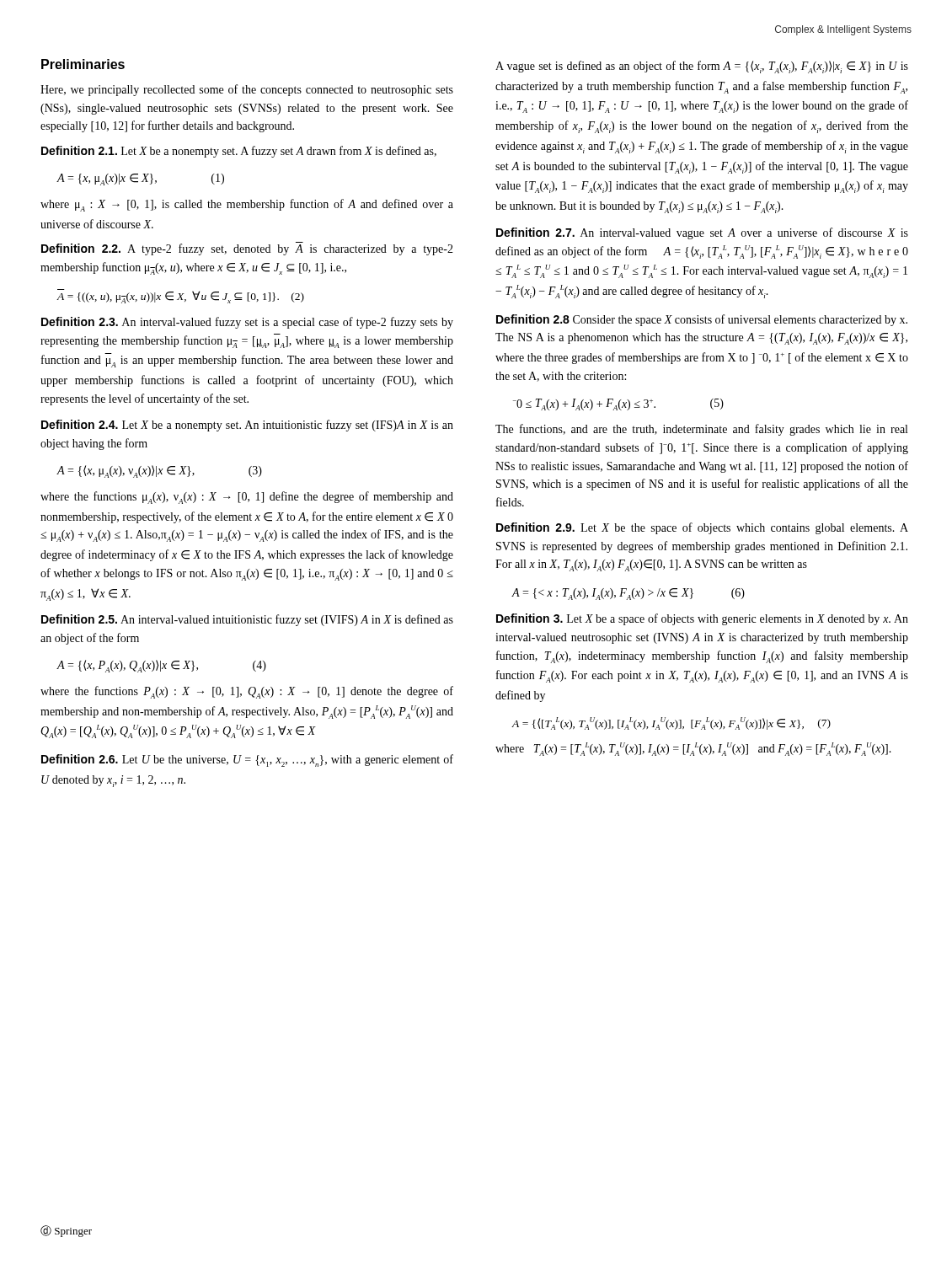952x1264 pixels.
Task: Click the passage that begins "where TA(x) = [TAL(x), TAU(x)], IA(x)"
Action: point(693,749)
